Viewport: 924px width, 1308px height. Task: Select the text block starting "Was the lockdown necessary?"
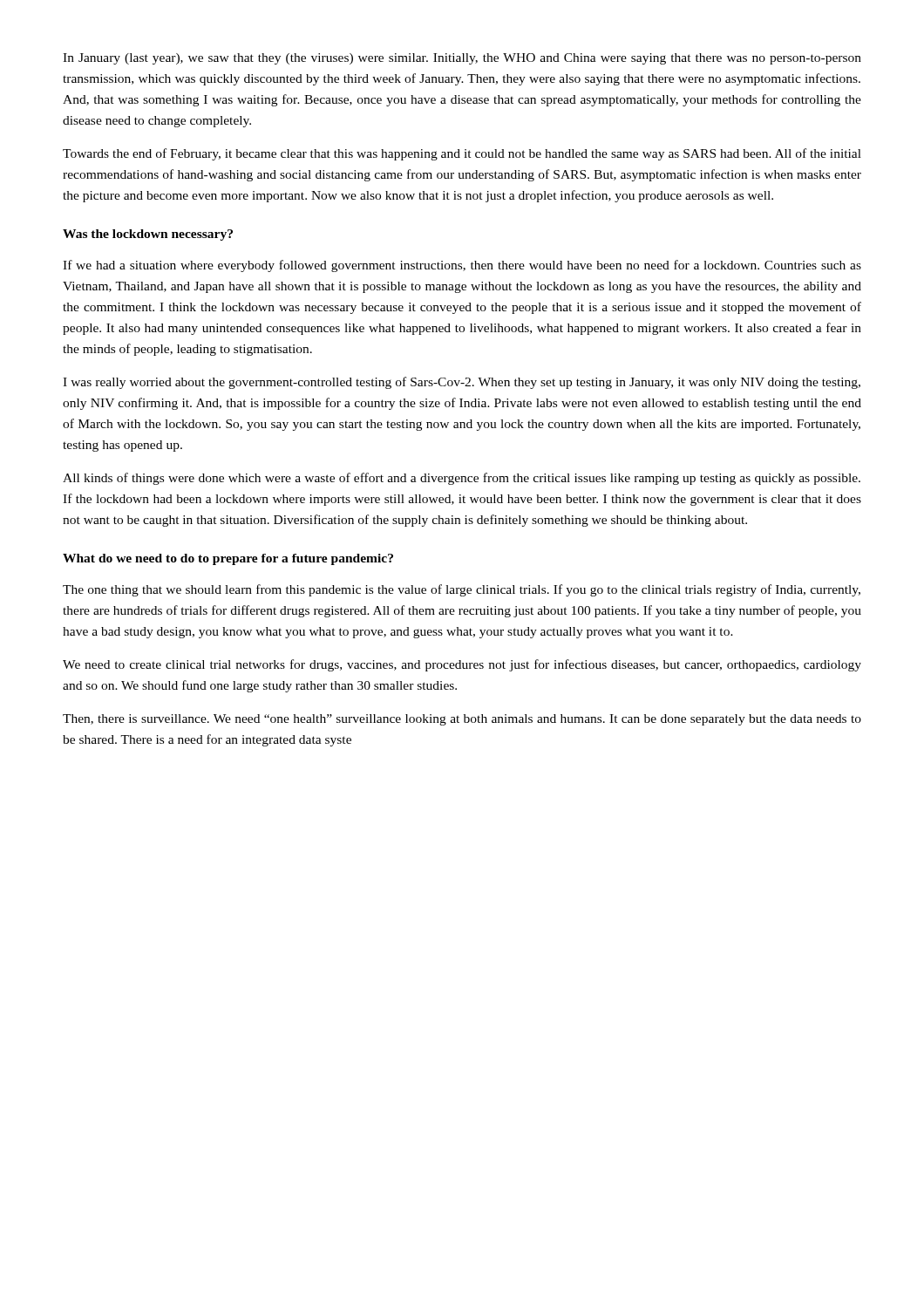[x=148, y=235]
